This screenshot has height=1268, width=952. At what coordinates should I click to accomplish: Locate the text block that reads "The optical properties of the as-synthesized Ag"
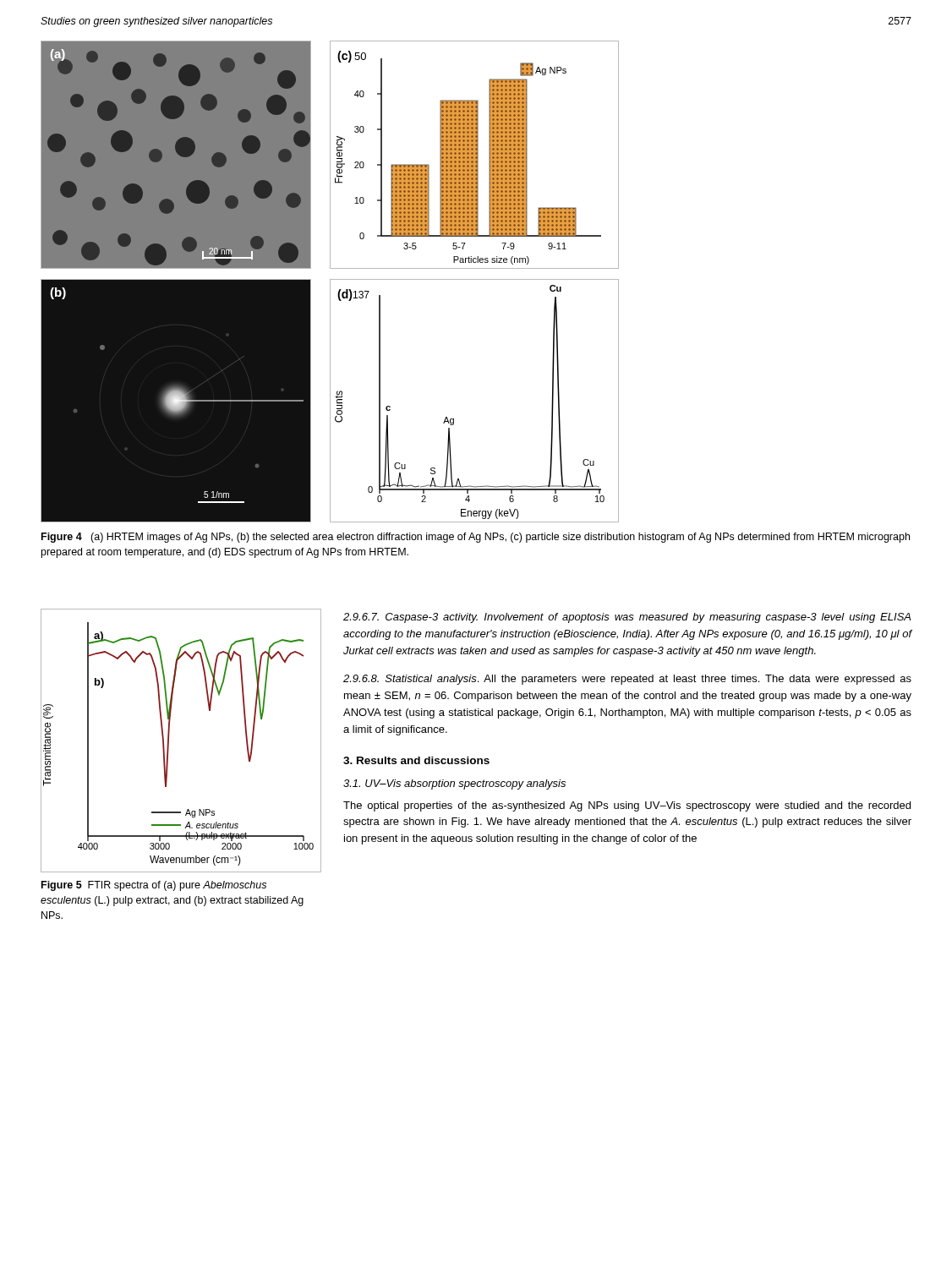(x=627, y=821)
